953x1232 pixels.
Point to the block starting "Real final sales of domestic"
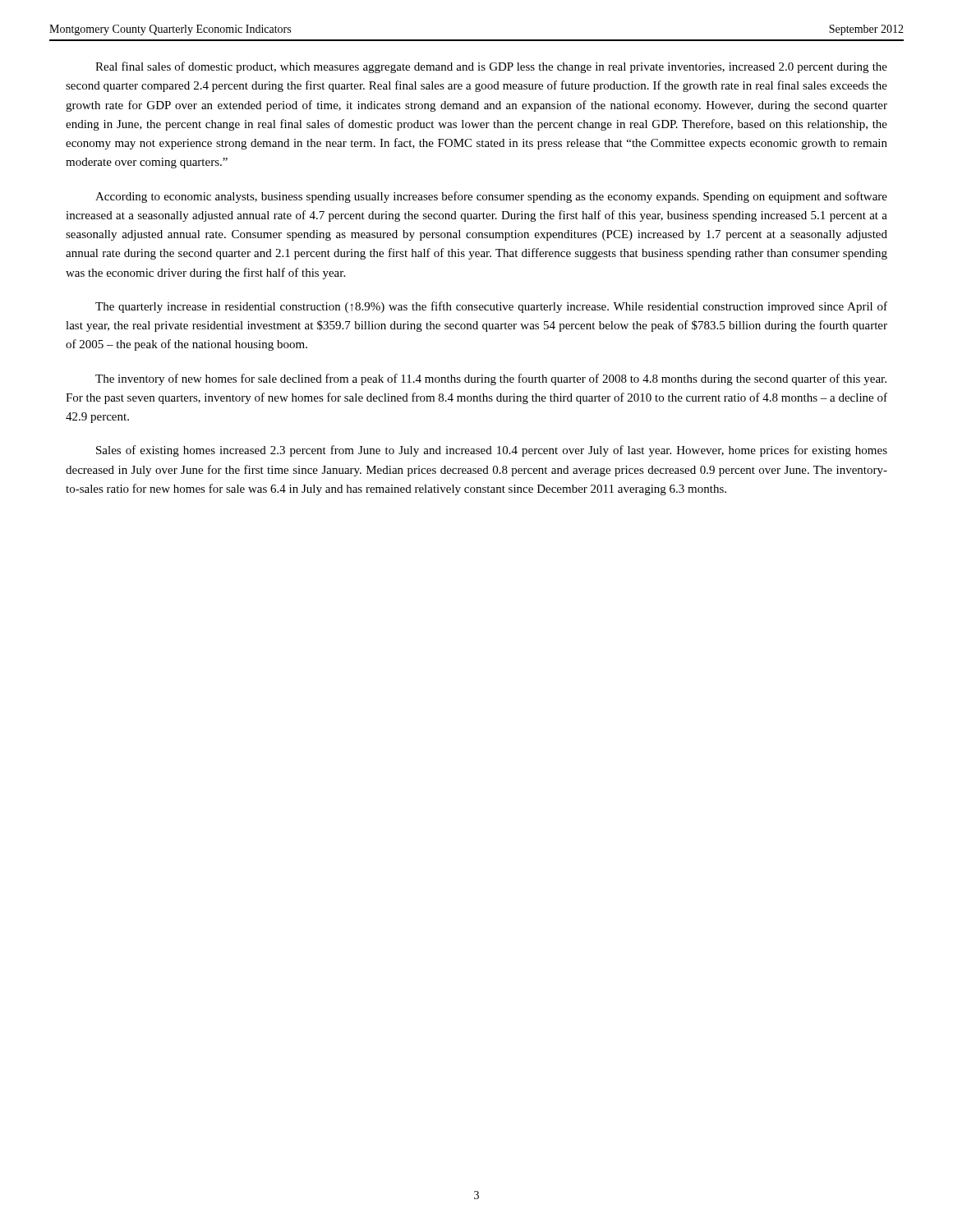pyautogui.click(x=476, y=114)
